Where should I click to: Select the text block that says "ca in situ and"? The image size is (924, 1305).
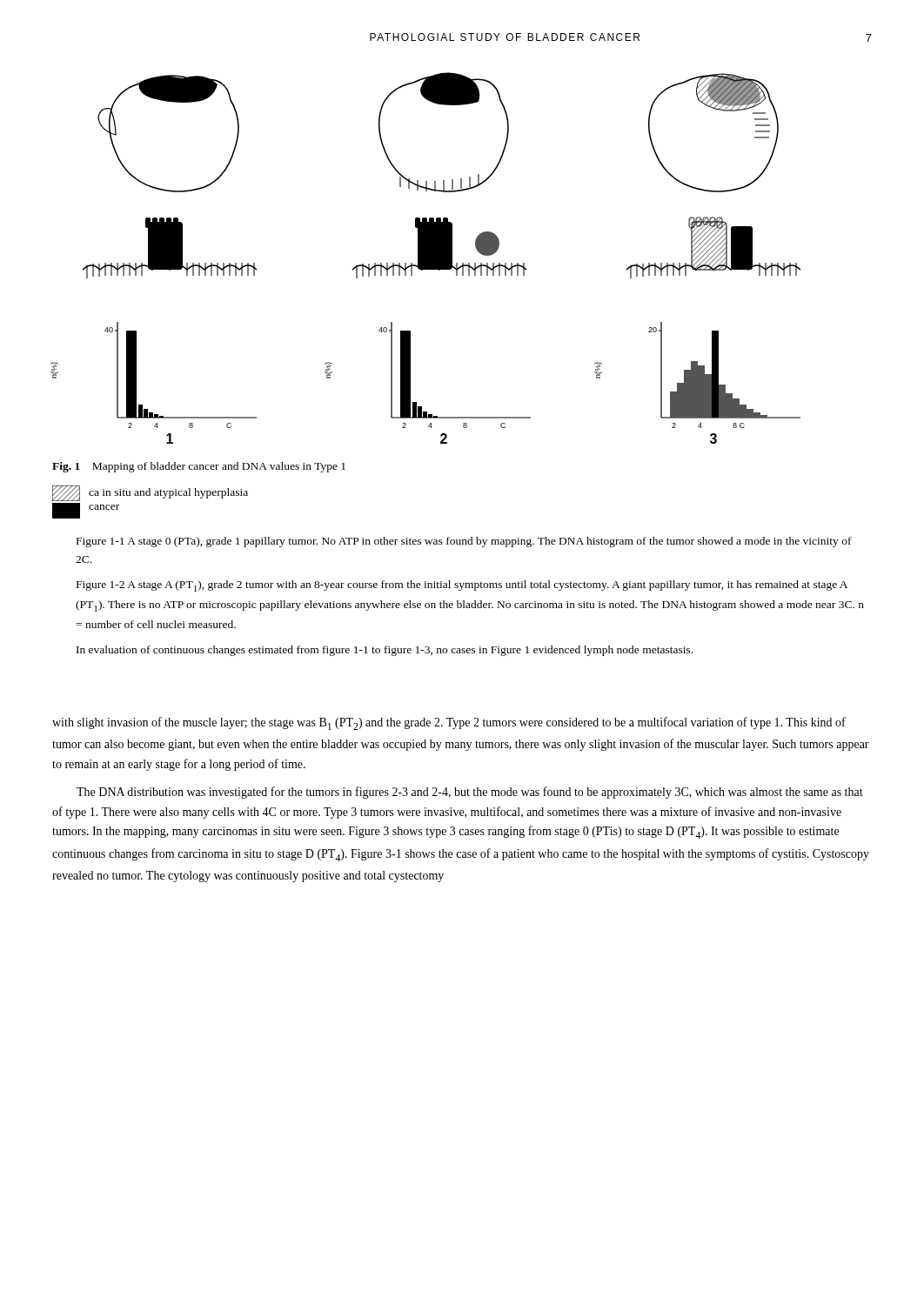click(183, 502)
